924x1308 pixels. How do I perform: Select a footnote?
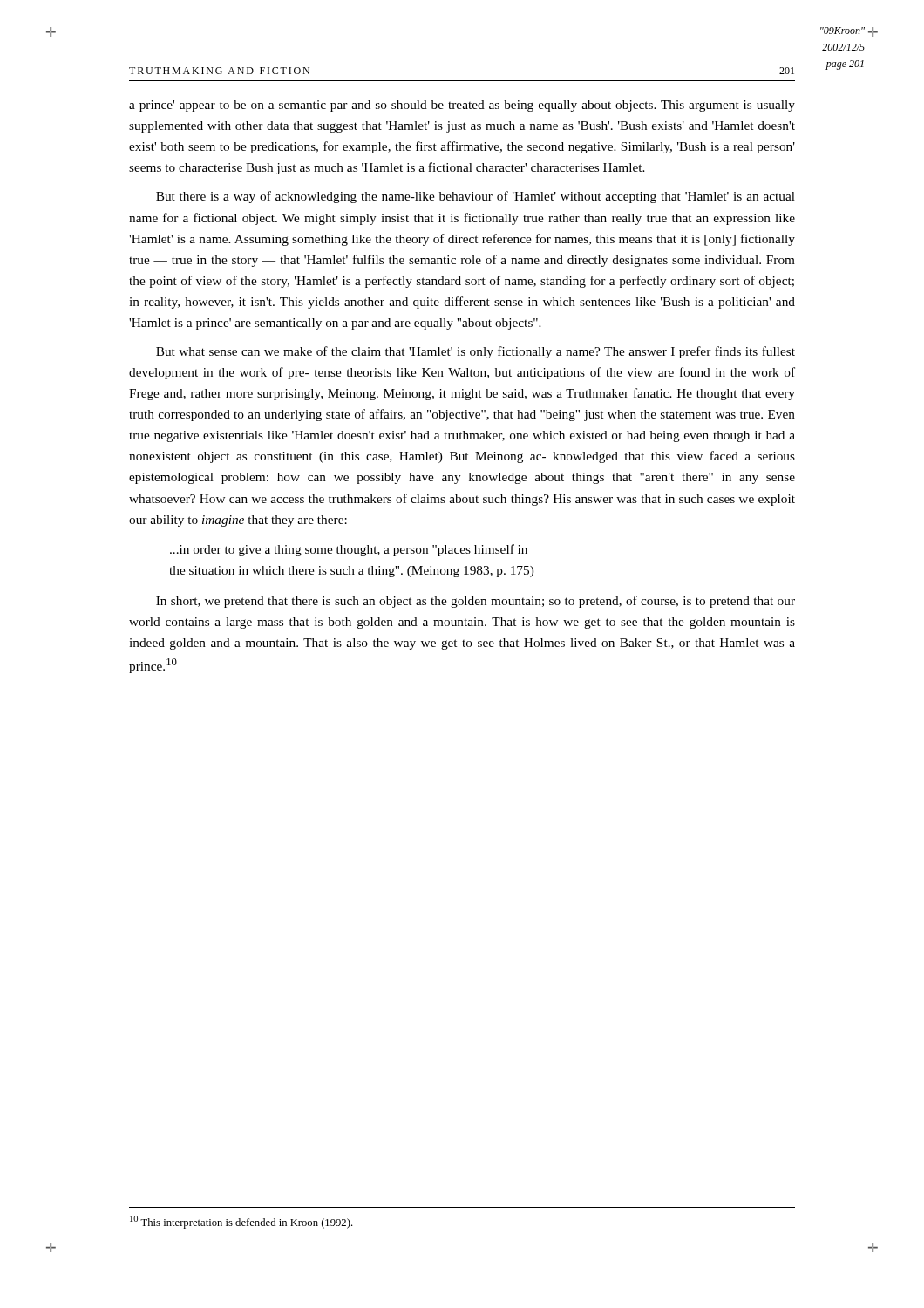[241, 1222]
